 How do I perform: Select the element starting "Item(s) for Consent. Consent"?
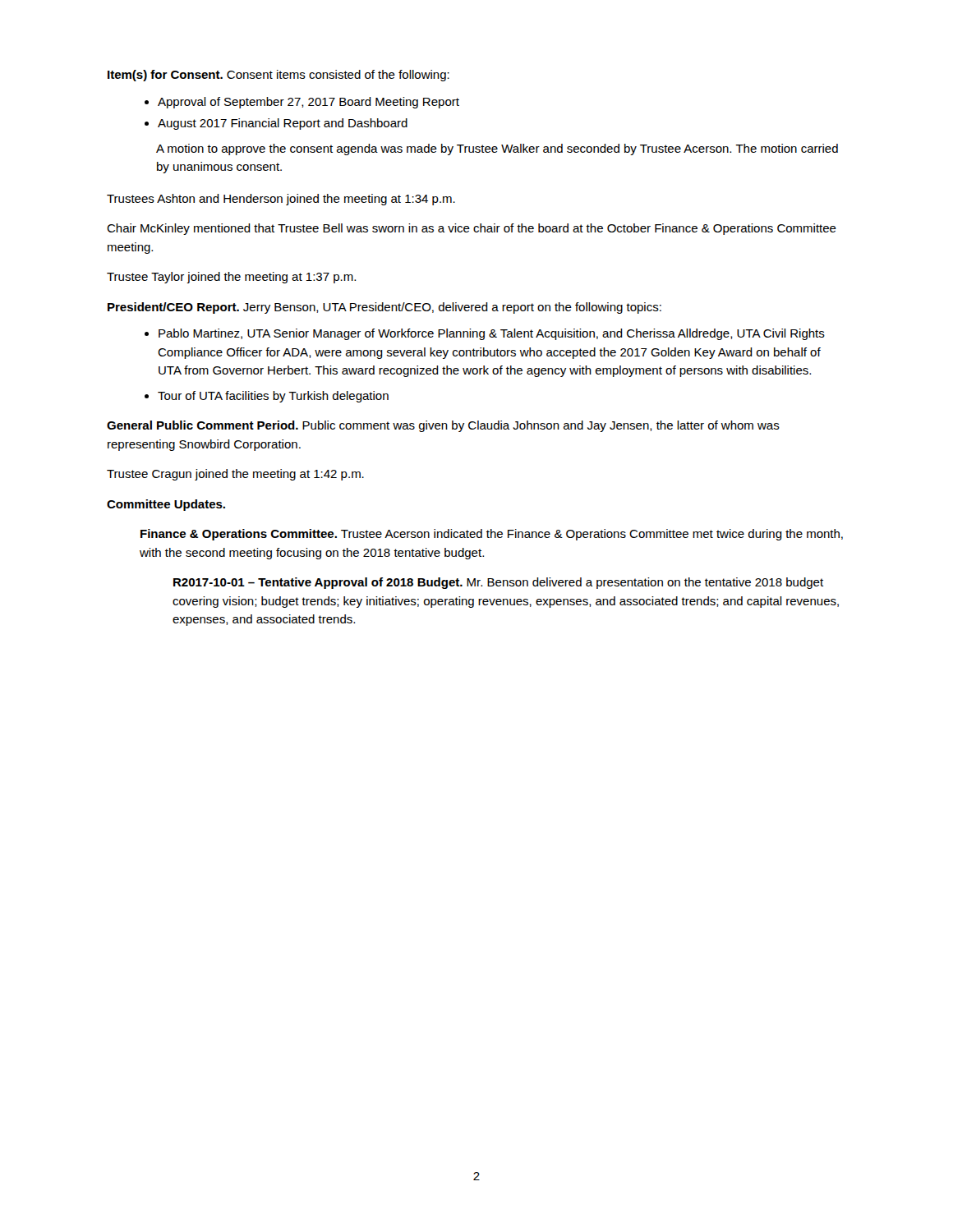tap(278, 74)
